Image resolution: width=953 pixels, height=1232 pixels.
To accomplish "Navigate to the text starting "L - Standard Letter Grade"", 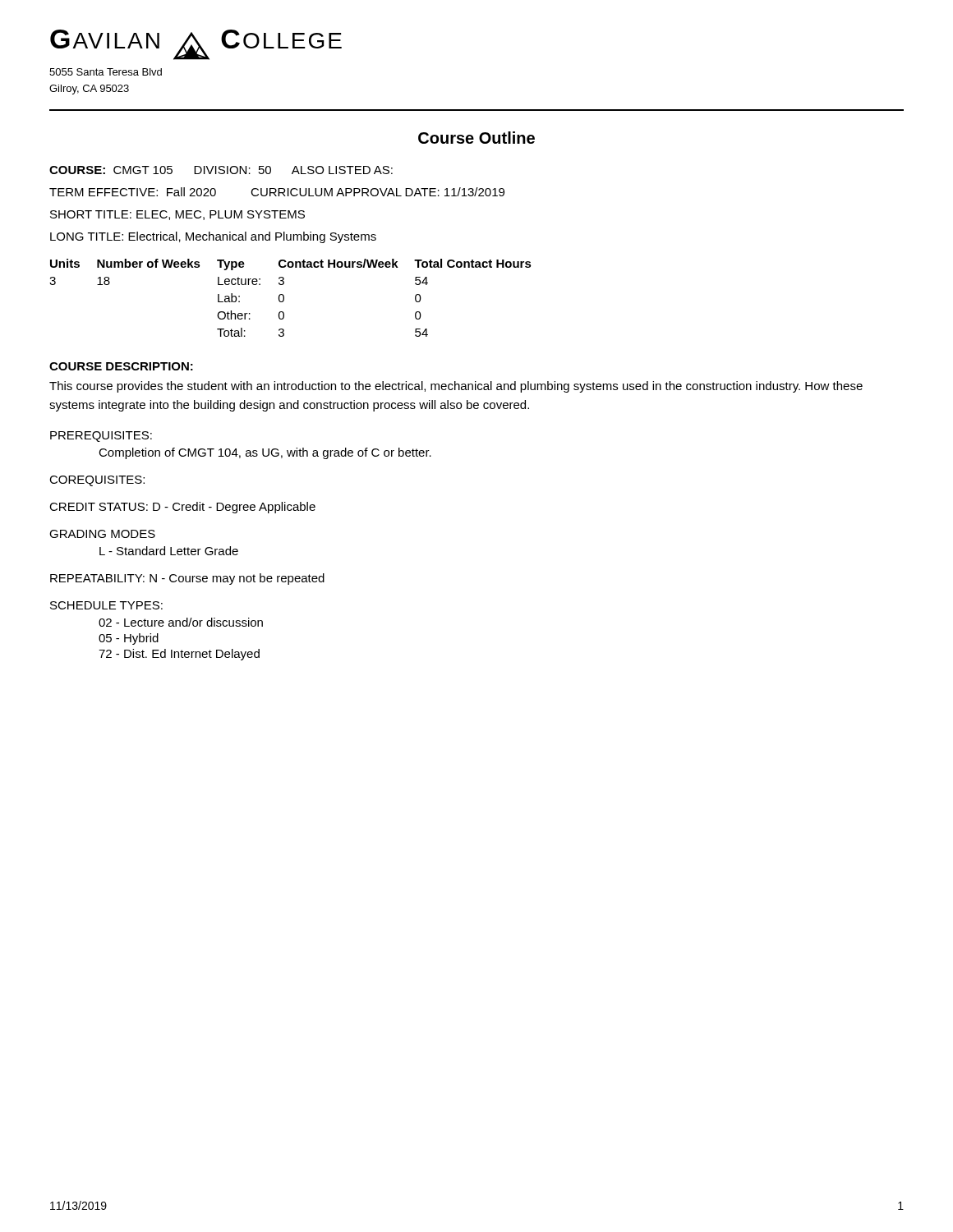I will 169,550.
